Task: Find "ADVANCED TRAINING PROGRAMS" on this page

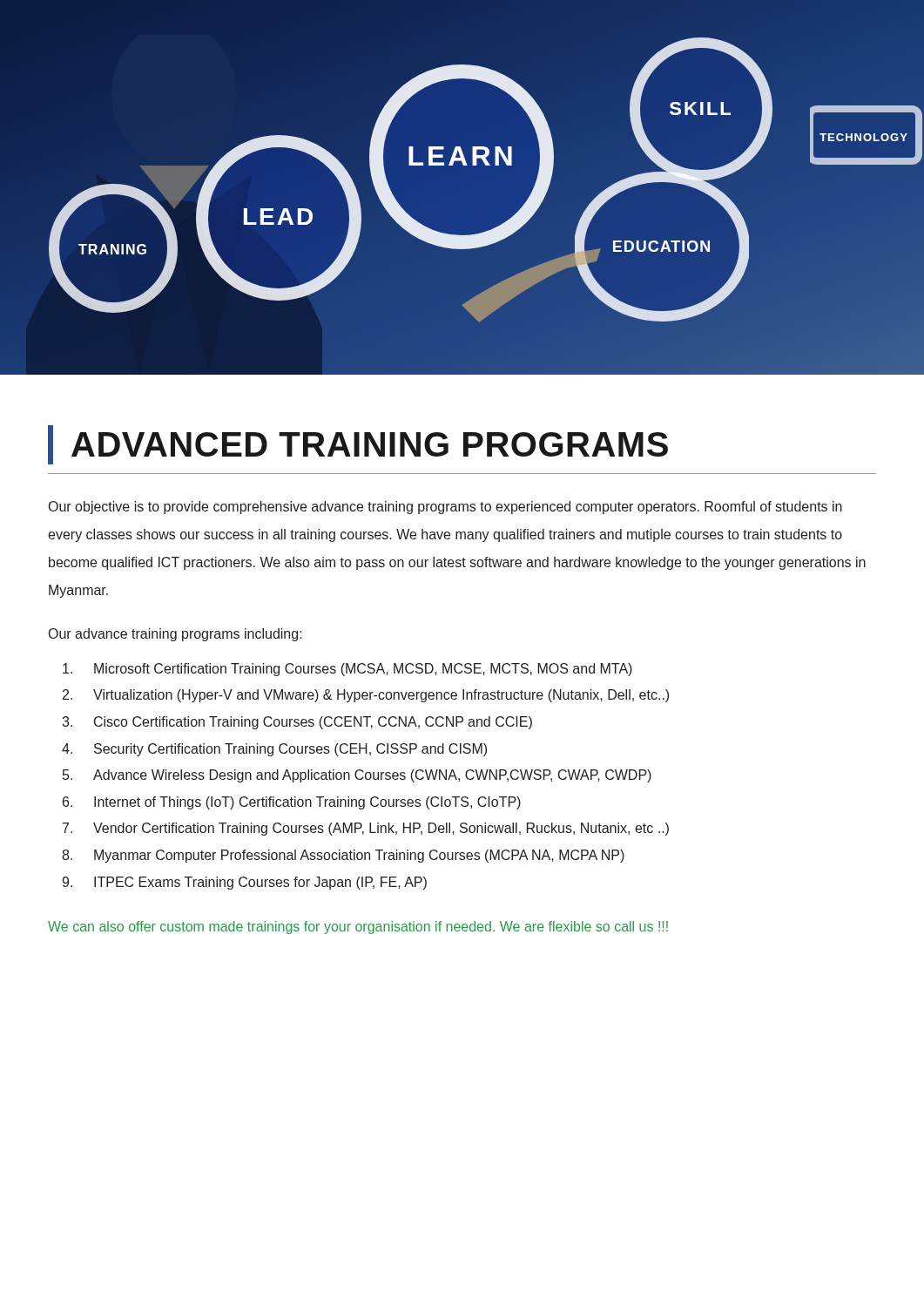Action: coord(370,444)
